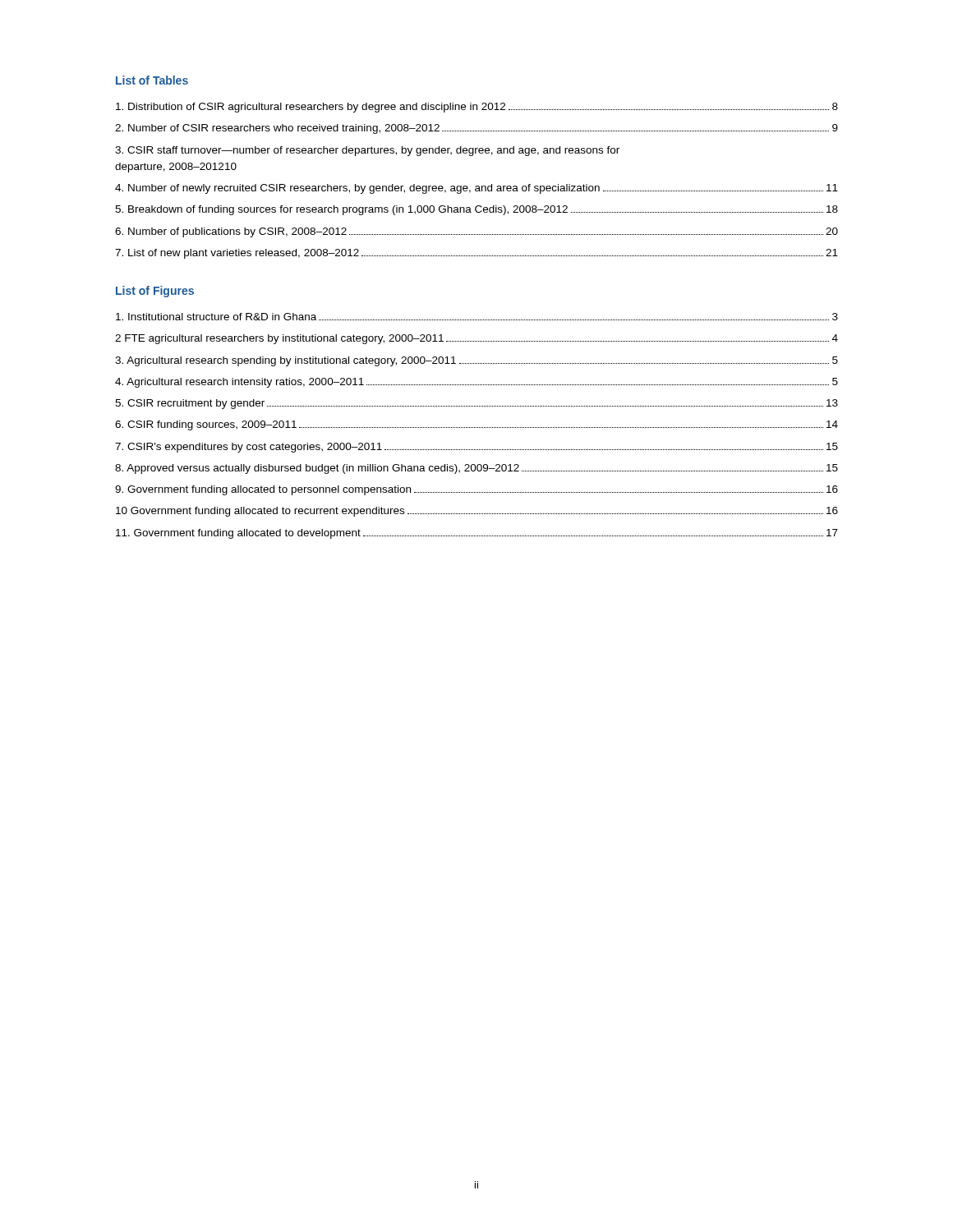The width and height of the screenshot is (953, 1232).
Task: Select the text block starting "Distribution of CSIR agricultural researchers by degree and"
Action: 476,107
